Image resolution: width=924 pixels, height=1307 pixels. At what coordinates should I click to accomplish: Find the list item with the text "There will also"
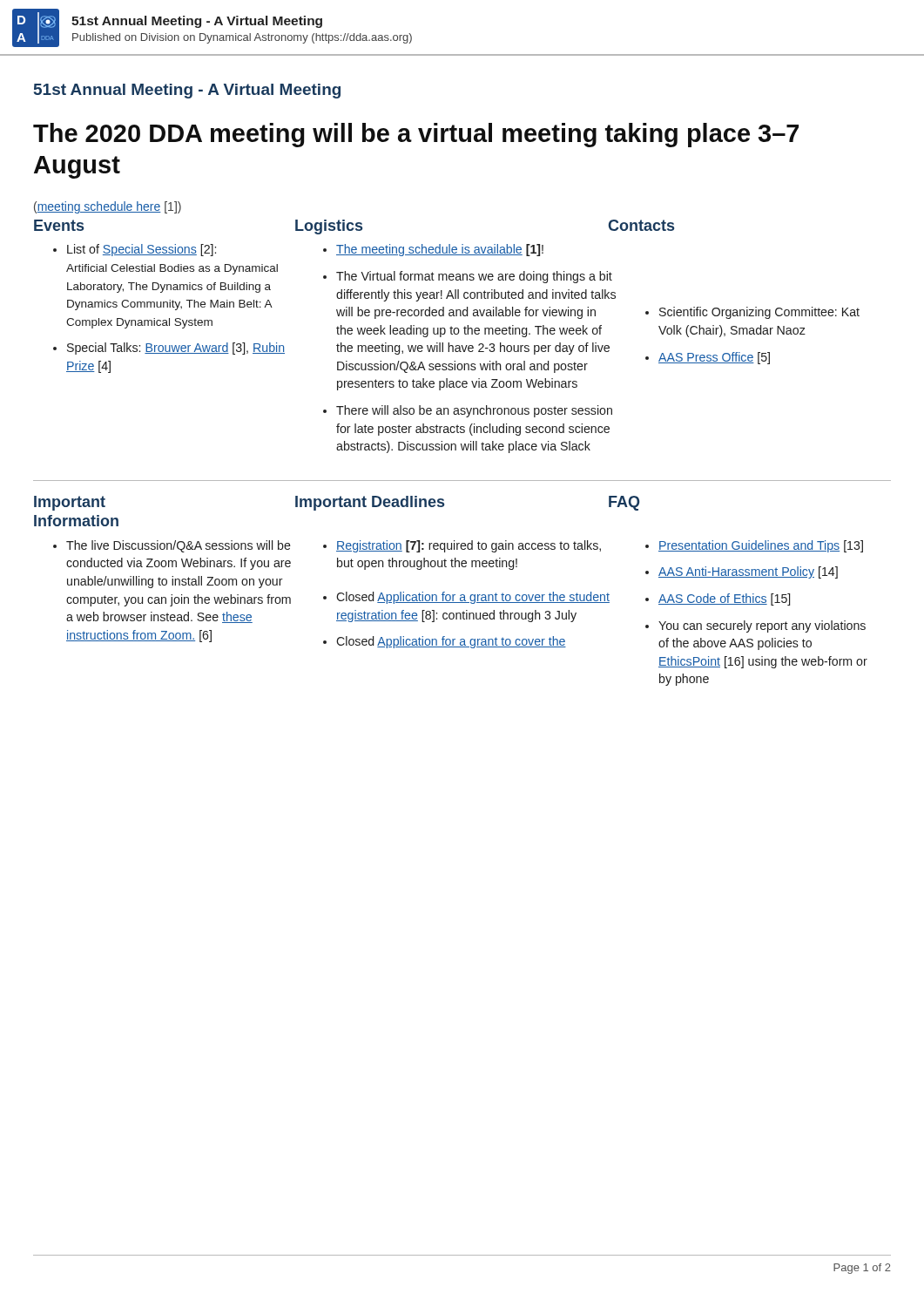pyautogui.click(x=475, y=428)
